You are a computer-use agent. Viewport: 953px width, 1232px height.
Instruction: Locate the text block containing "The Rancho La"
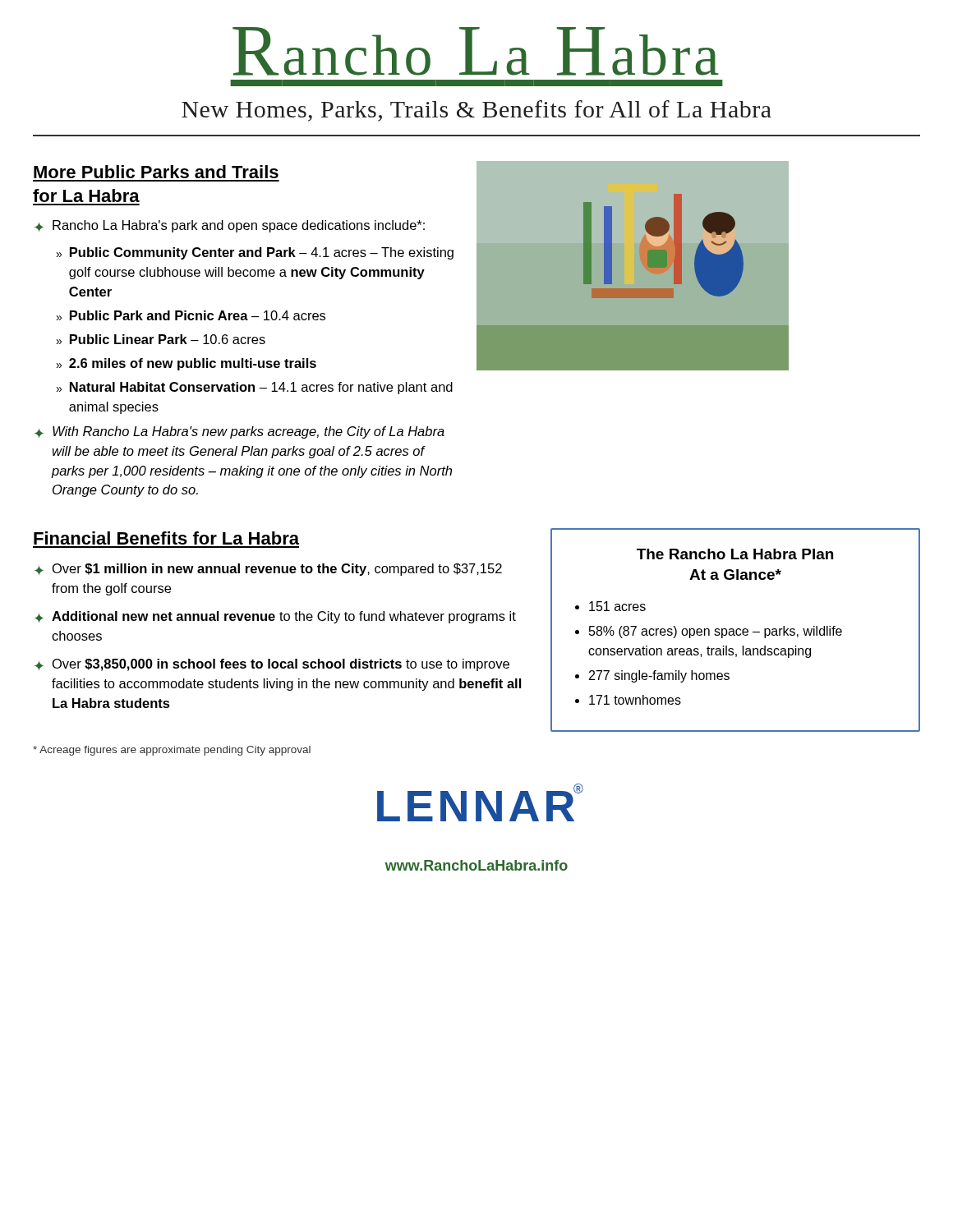[735, 564]
